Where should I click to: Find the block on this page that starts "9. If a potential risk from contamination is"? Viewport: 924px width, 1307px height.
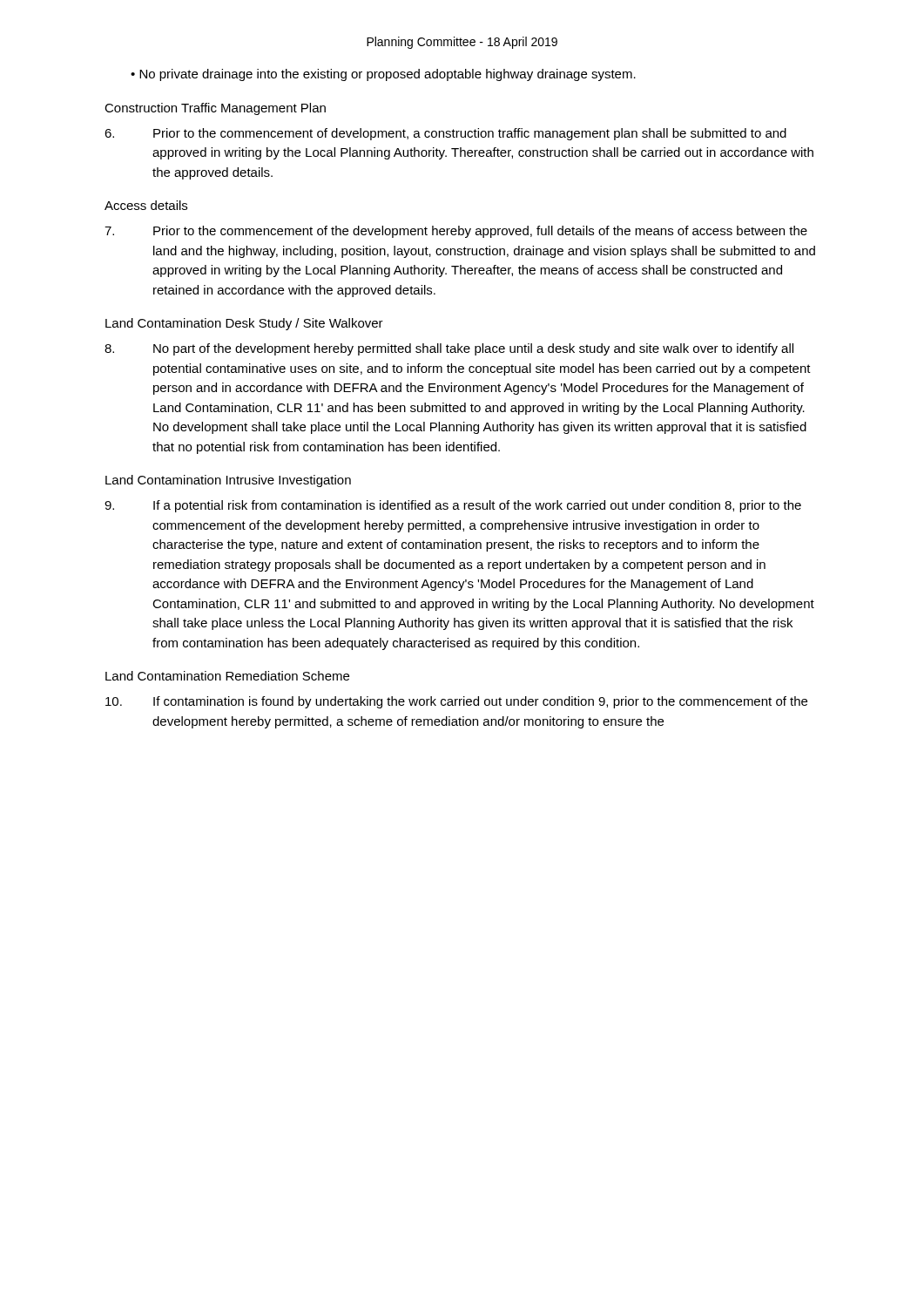tap(462, 574)
